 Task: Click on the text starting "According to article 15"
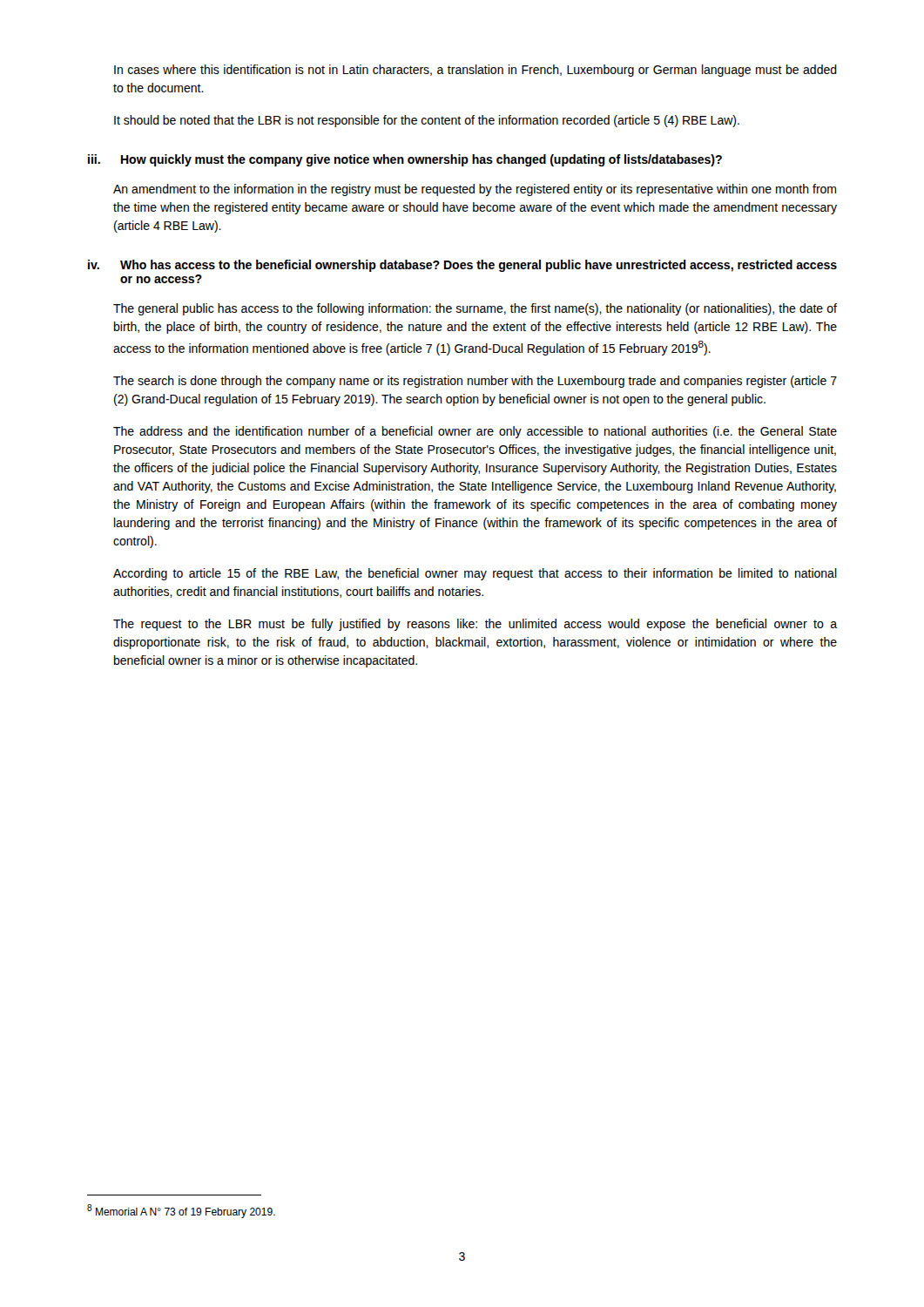pos(475,583)
